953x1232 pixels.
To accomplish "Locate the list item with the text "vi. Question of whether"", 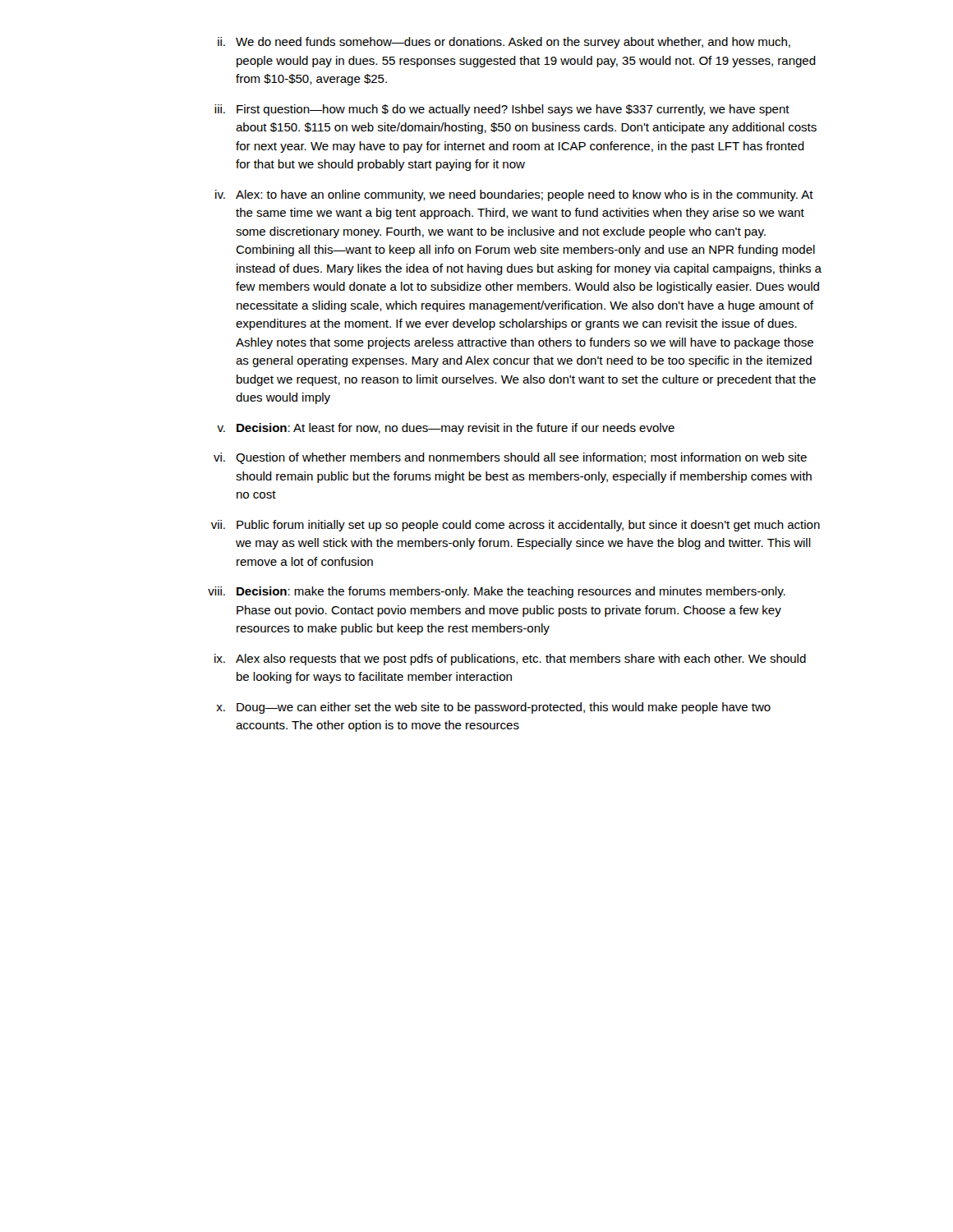I will click(501, 476).
